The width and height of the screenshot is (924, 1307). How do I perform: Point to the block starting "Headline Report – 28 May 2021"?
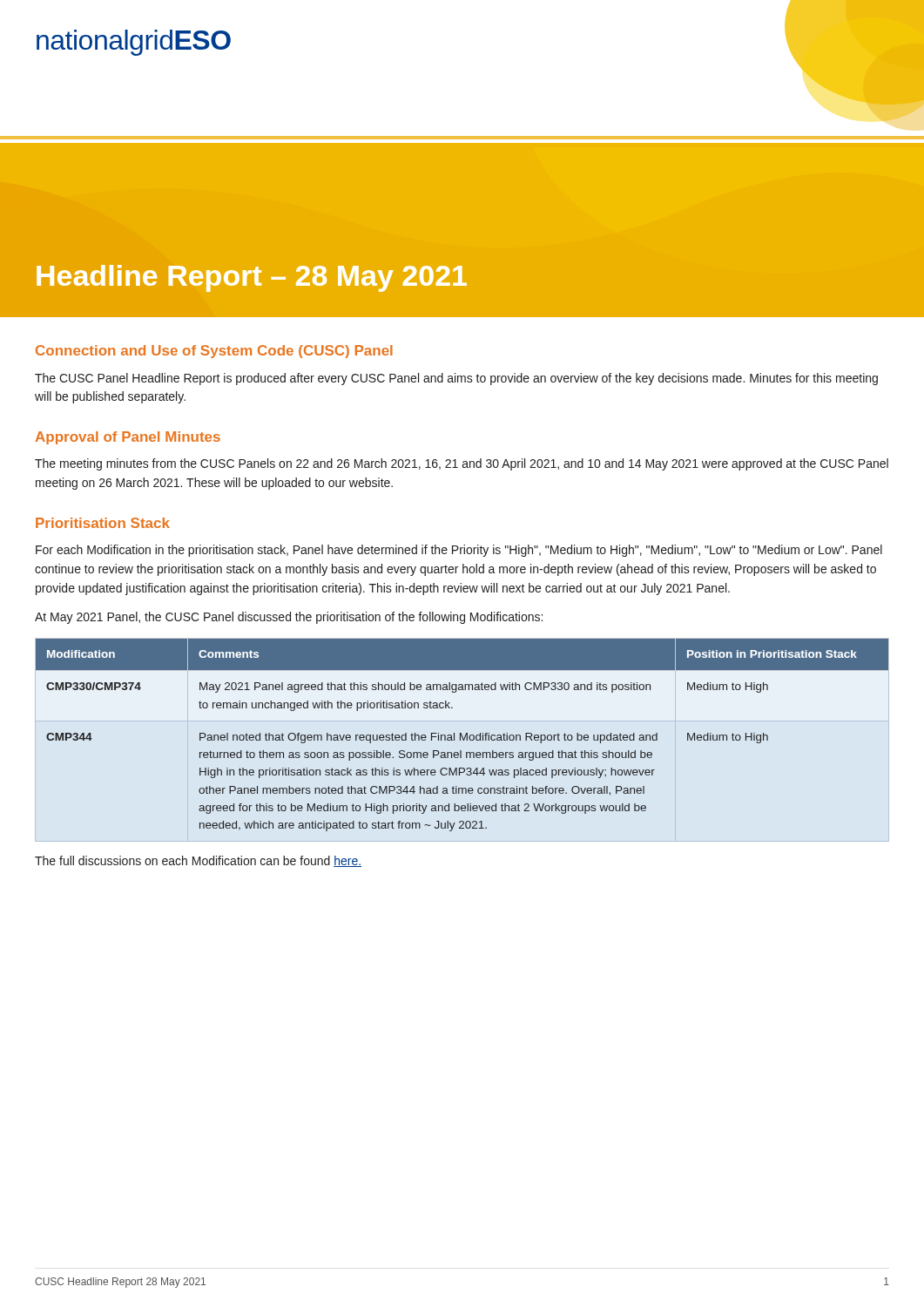tap(251, 275)
